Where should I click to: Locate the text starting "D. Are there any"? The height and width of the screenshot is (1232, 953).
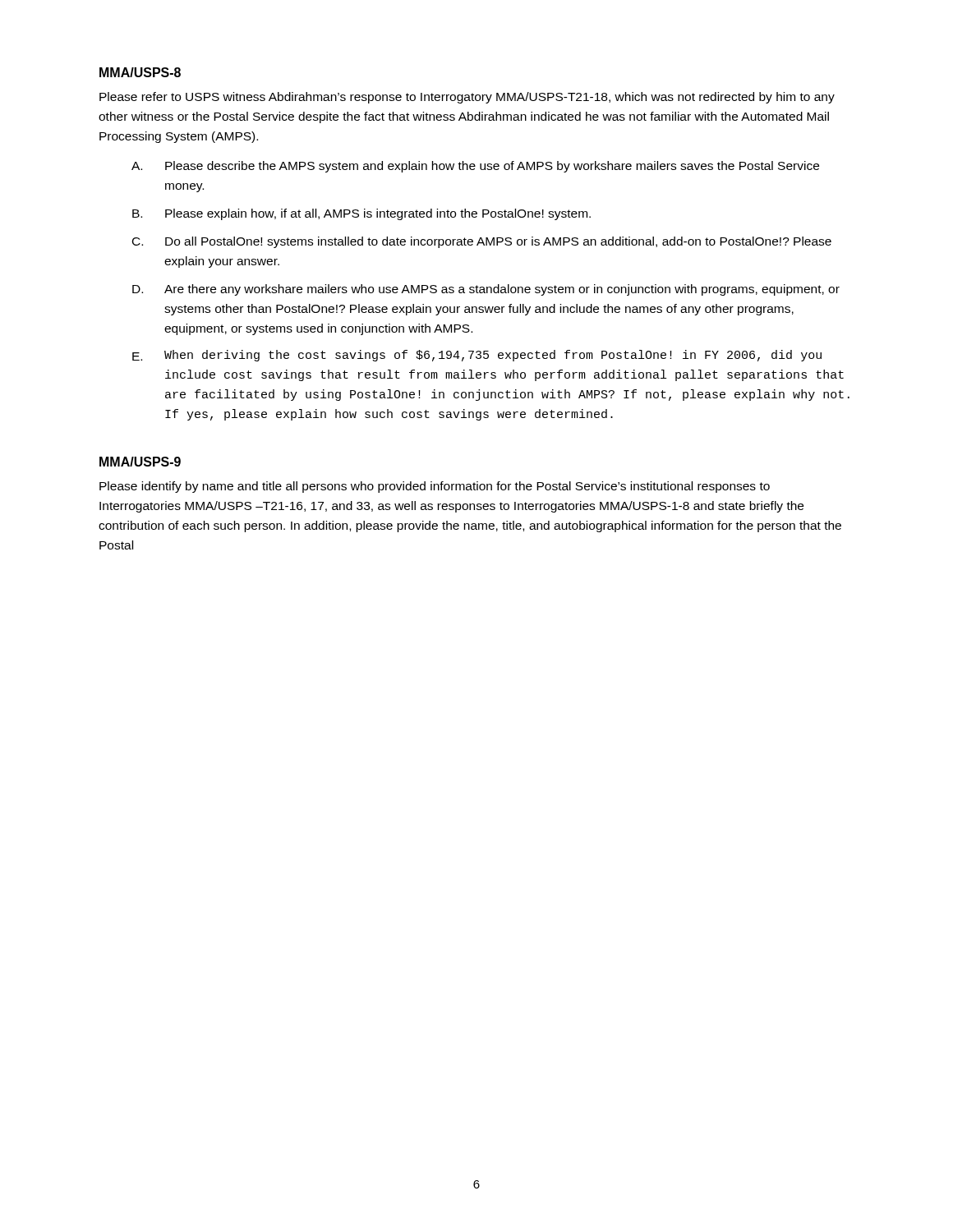[x=493, y=309]
